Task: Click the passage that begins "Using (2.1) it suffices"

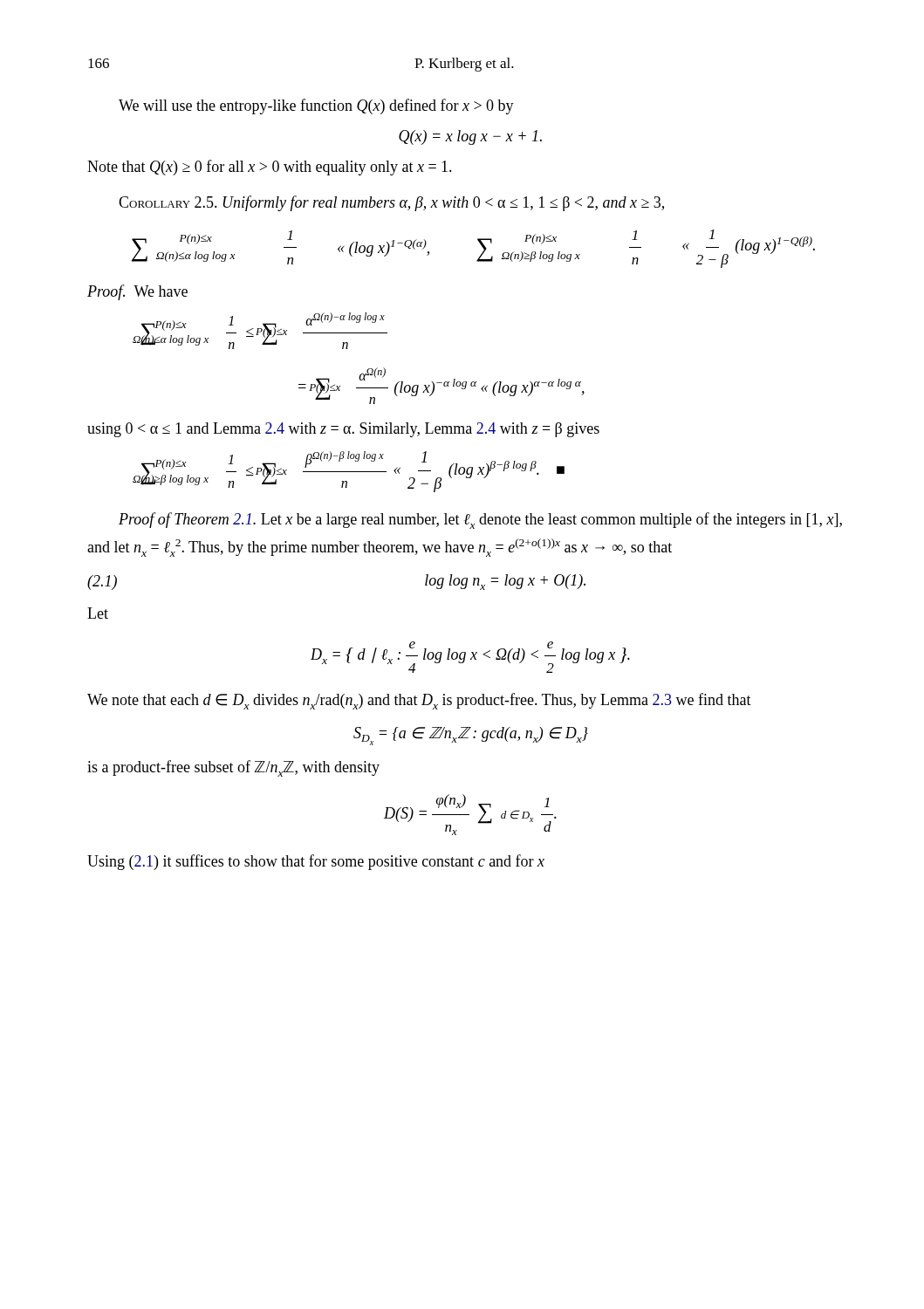Action: (316, 861)
